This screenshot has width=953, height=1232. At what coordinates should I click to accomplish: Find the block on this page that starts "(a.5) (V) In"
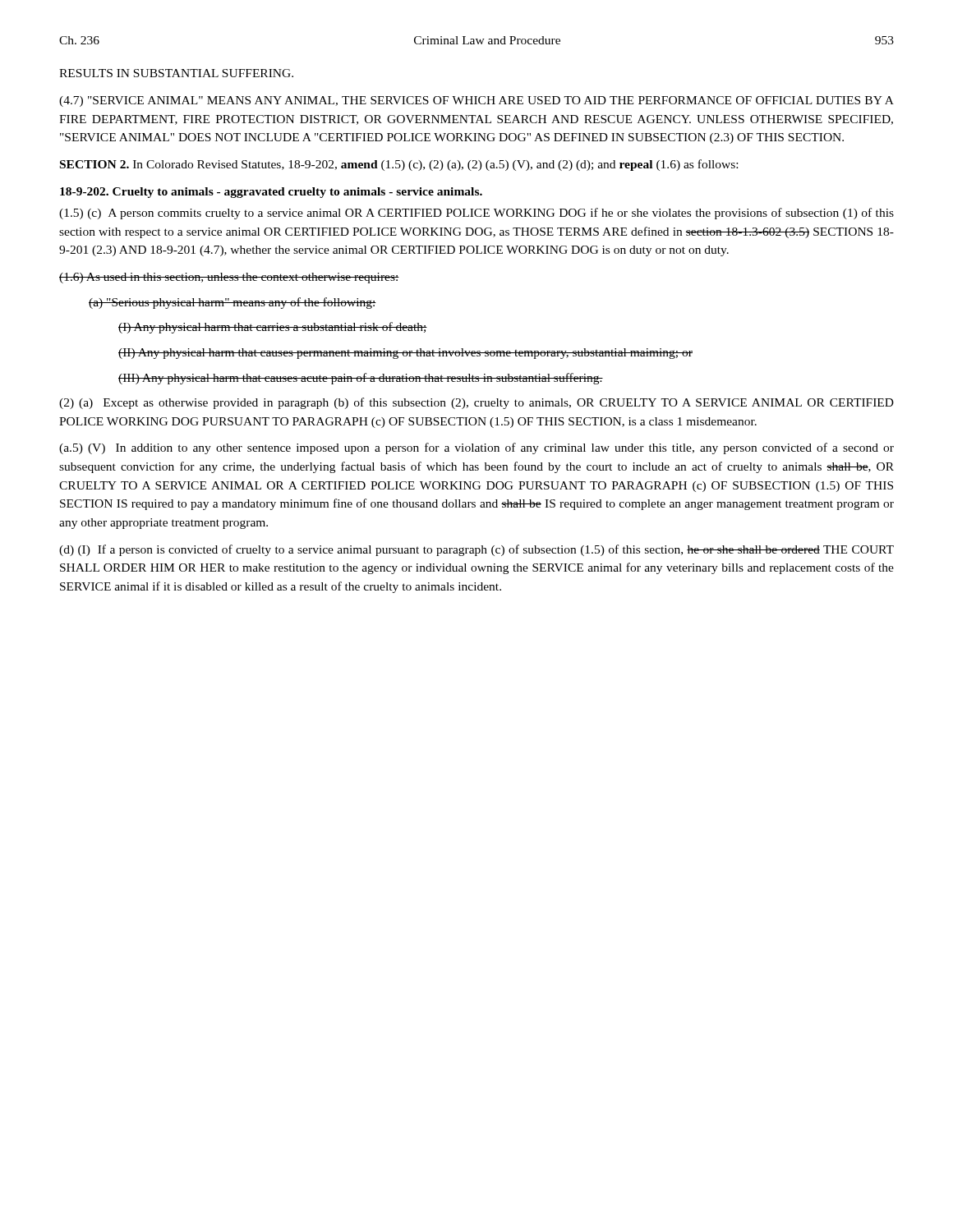coord(476,485)
